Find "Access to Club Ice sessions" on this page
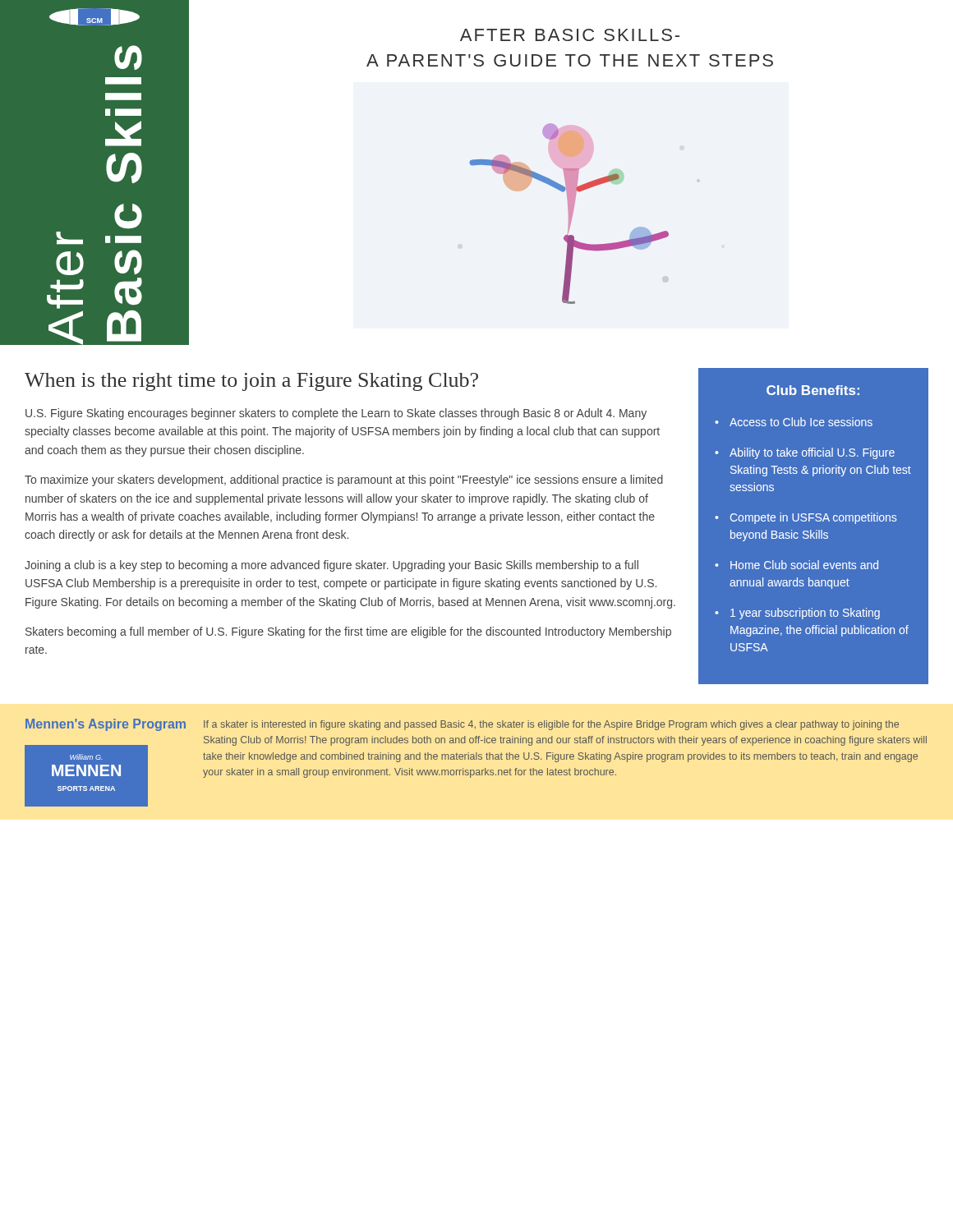 [801, 422]
